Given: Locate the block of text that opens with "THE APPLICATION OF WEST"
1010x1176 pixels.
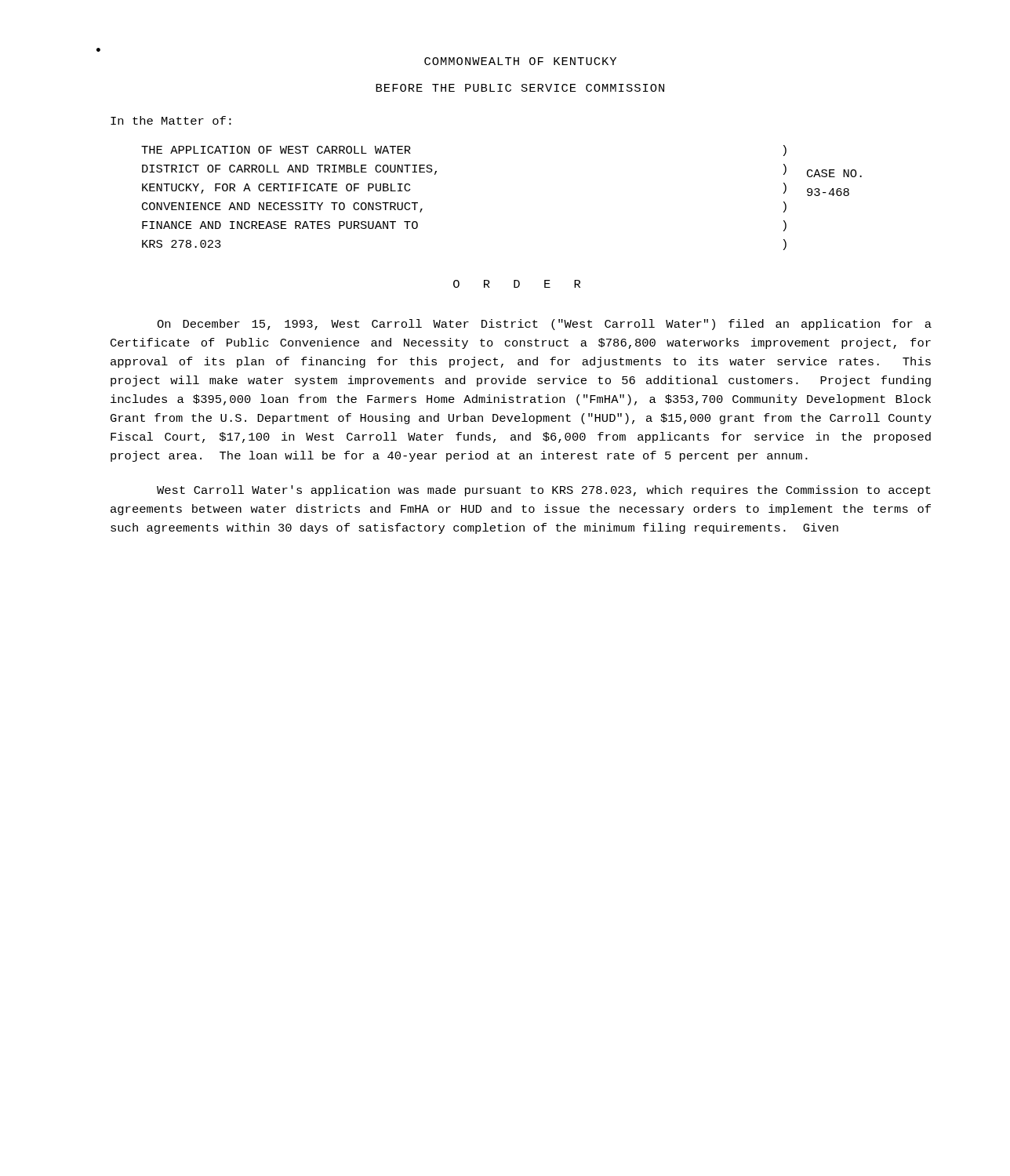Looking at the screenshot, I should (x=291, y=198).
